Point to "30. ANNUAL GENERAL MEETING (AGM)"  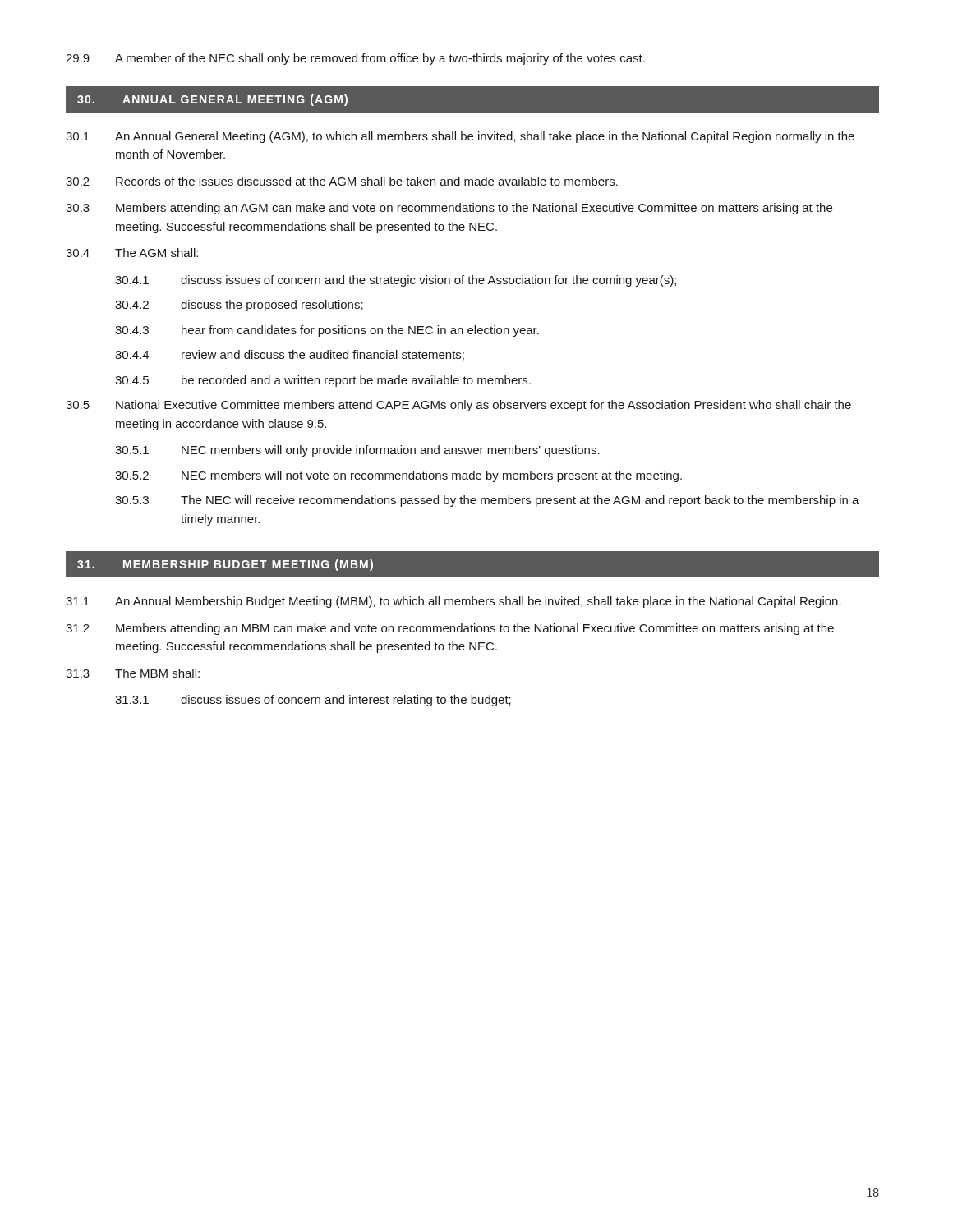tap(213, 99)
